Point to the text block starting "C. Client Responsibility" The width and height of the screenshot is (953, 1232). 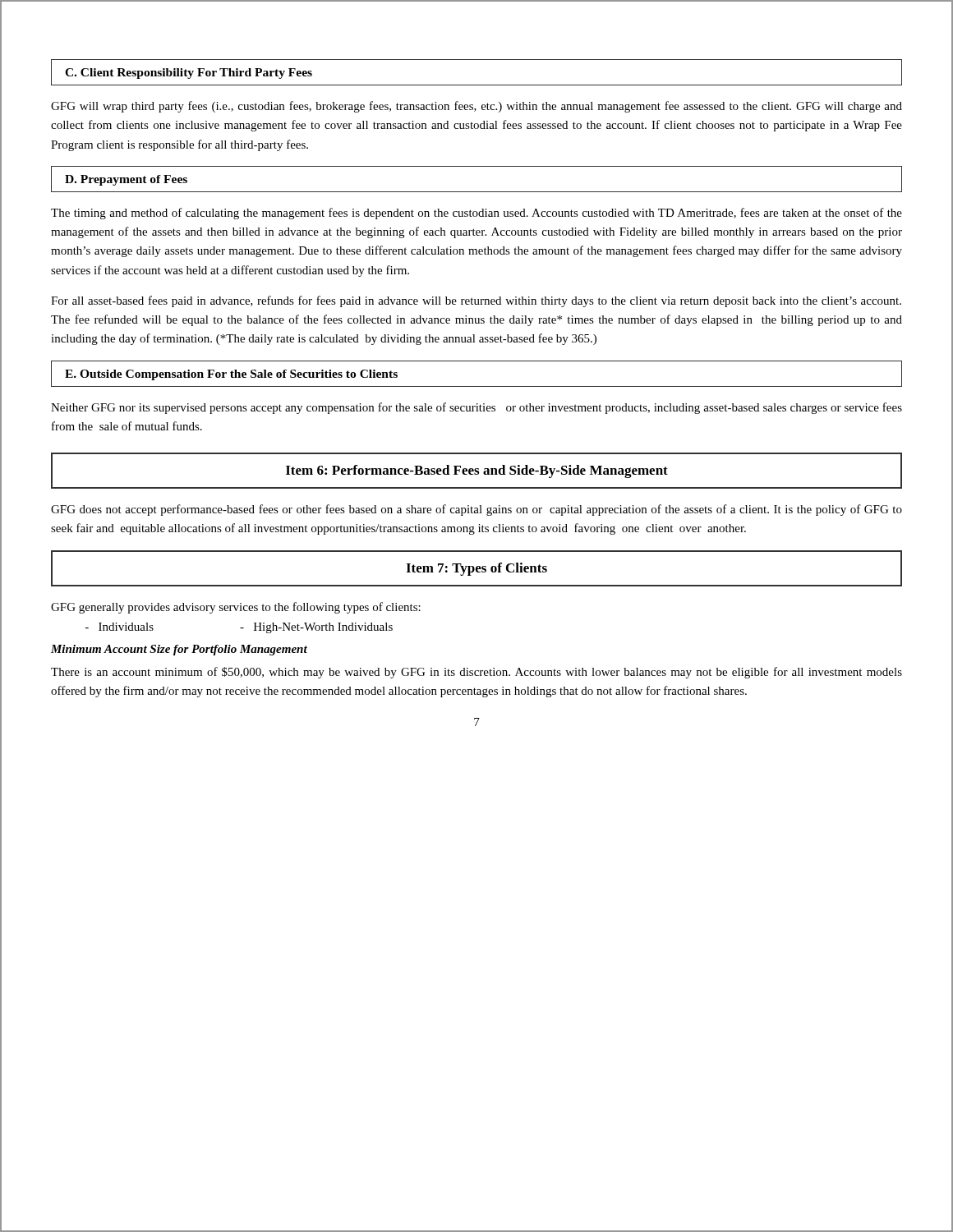187,72
